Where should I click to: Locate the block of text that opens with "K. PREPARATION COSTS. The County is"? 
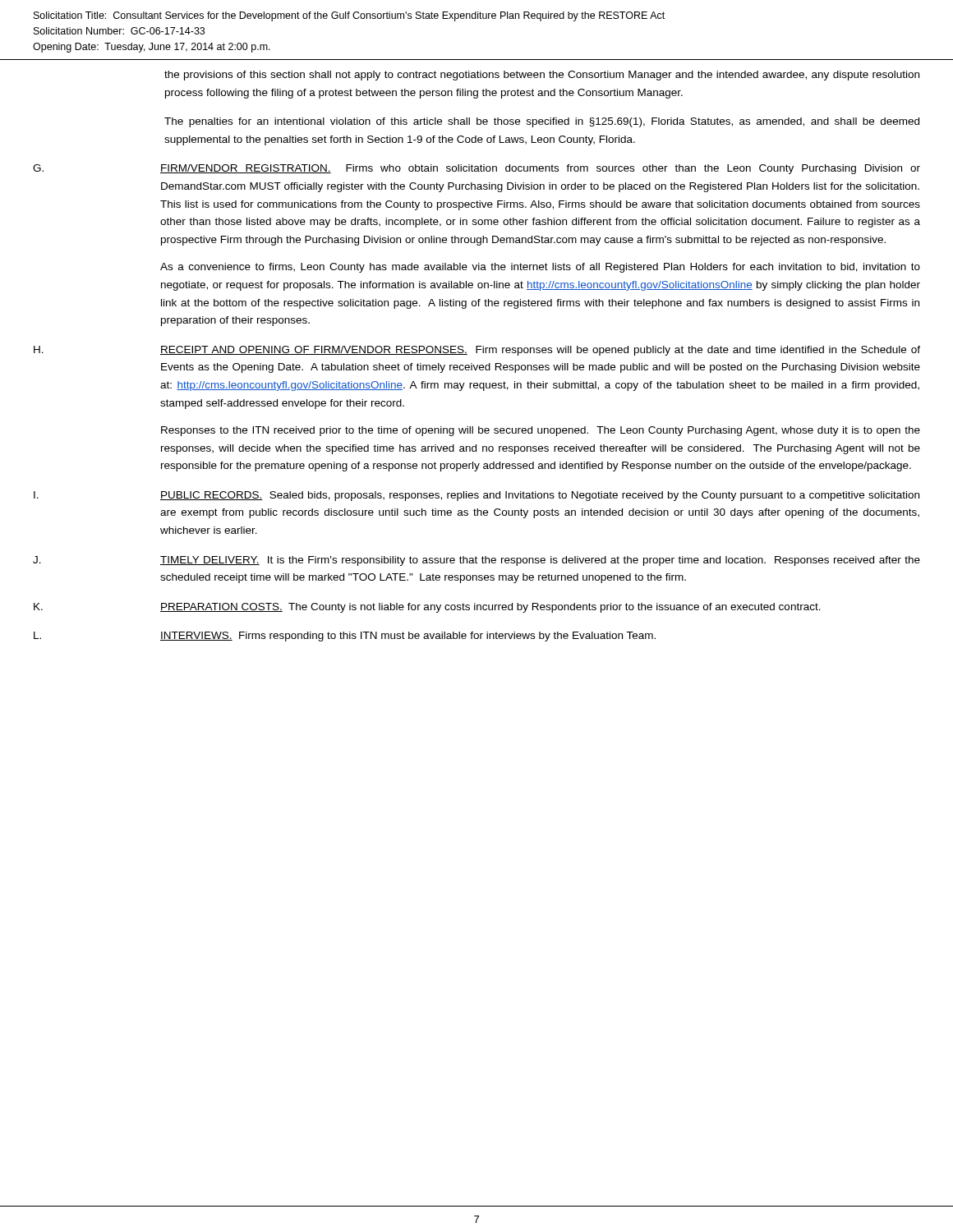(x=476, y=607)
